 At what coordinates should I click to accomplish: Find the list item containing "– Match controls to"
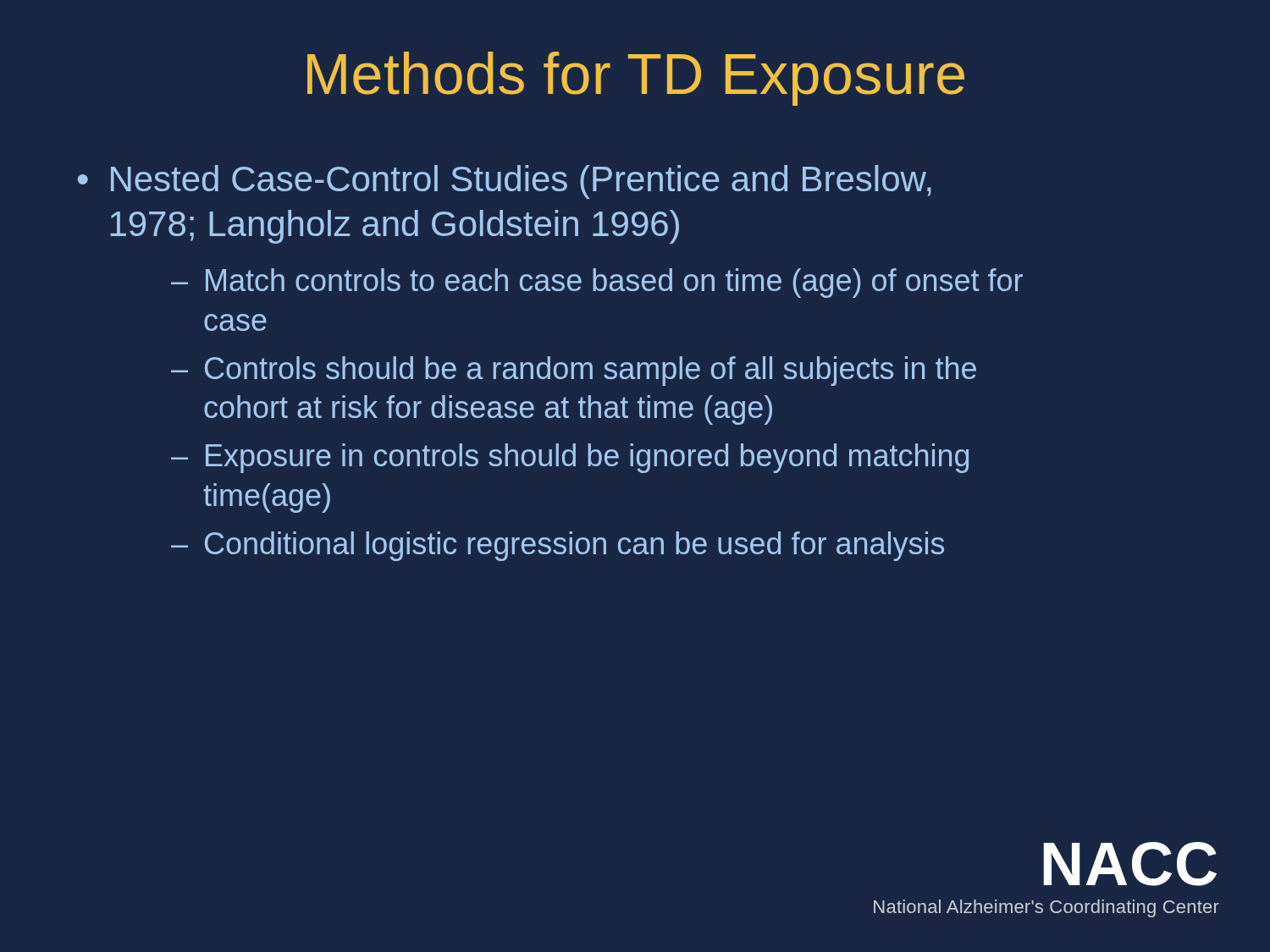coord(597,301)
